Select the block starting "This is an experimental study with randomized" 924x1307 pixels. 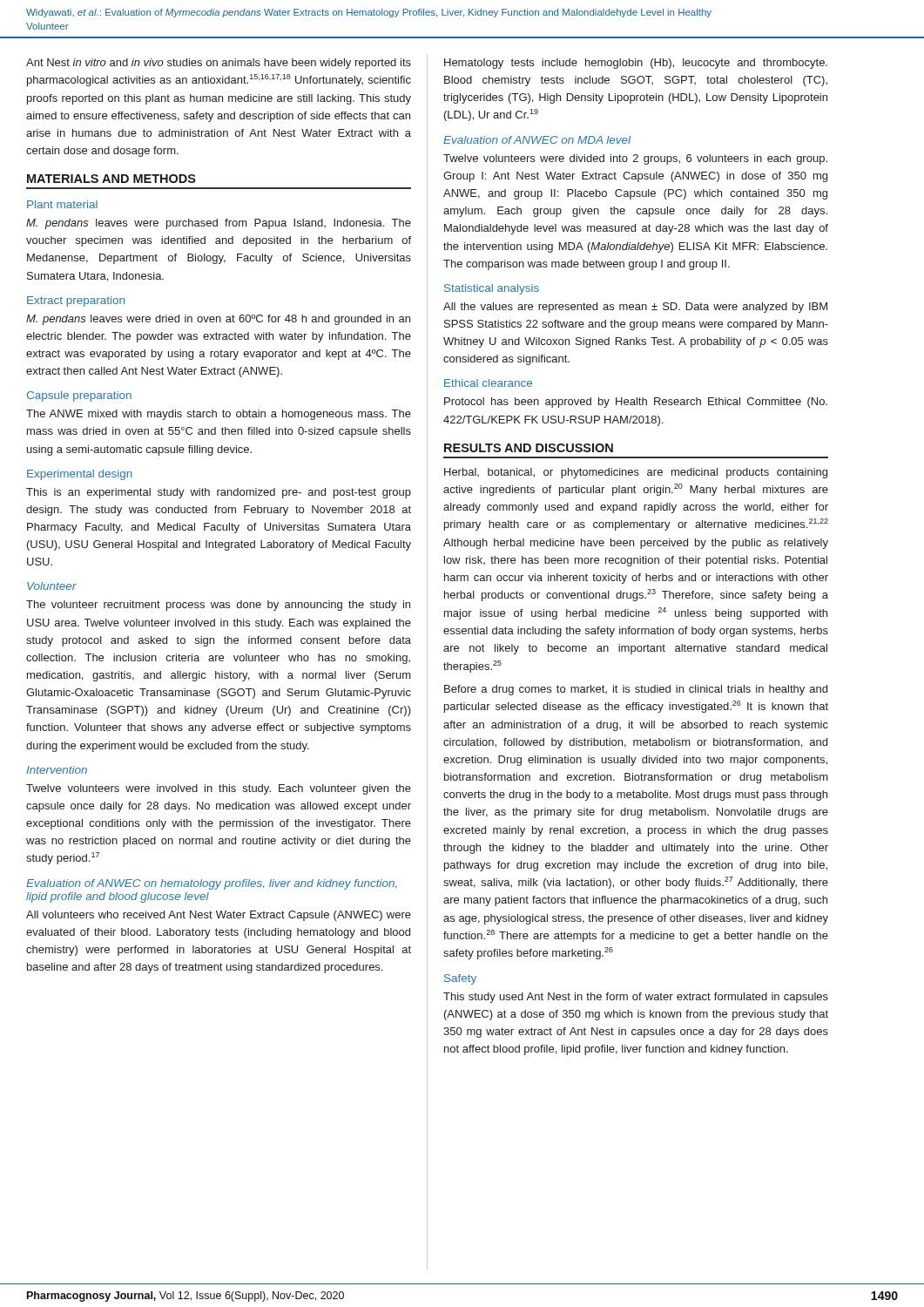tap(219, 527)
